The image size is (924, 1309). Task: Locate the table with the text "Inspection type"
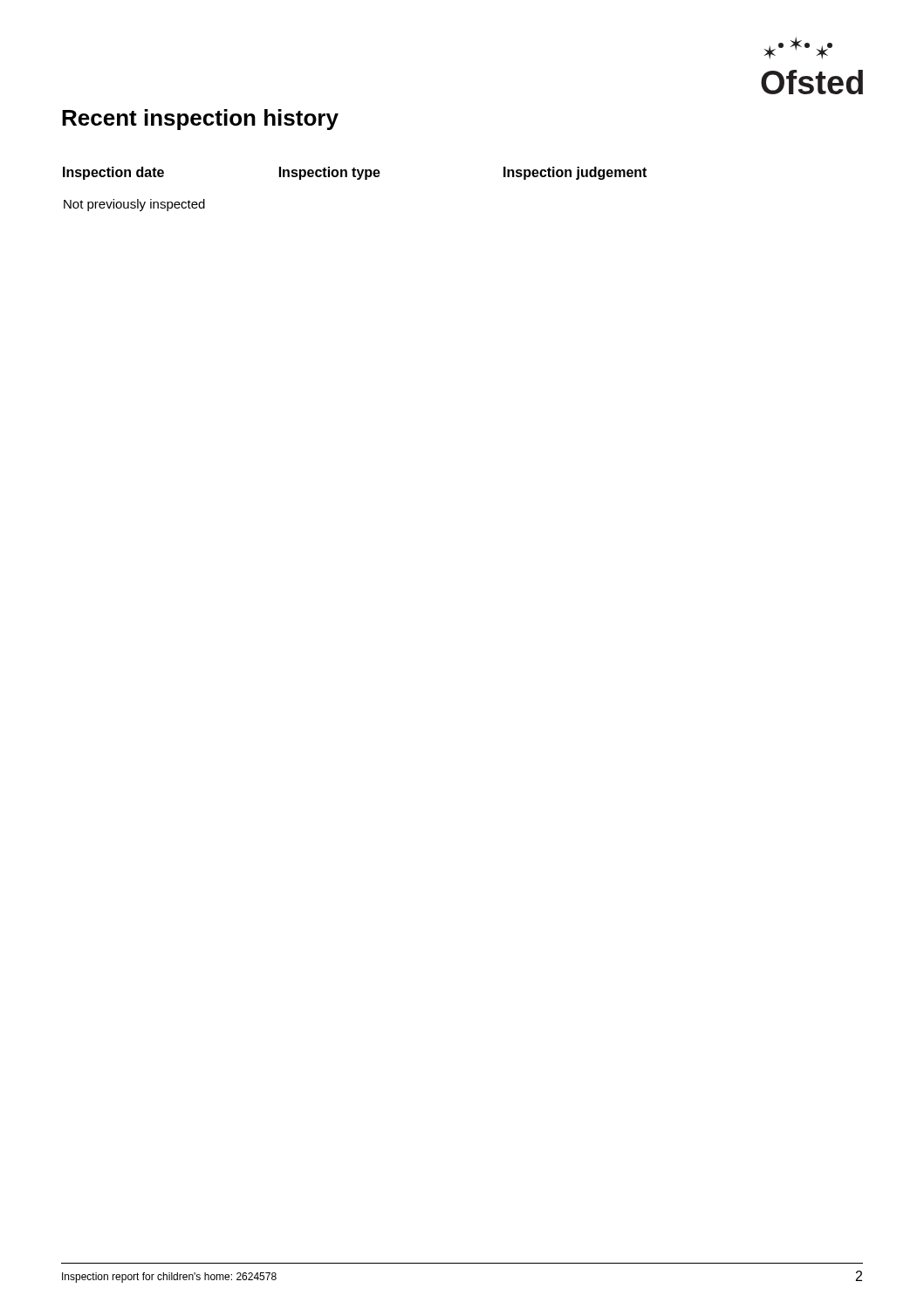click(x=454, y=188)
